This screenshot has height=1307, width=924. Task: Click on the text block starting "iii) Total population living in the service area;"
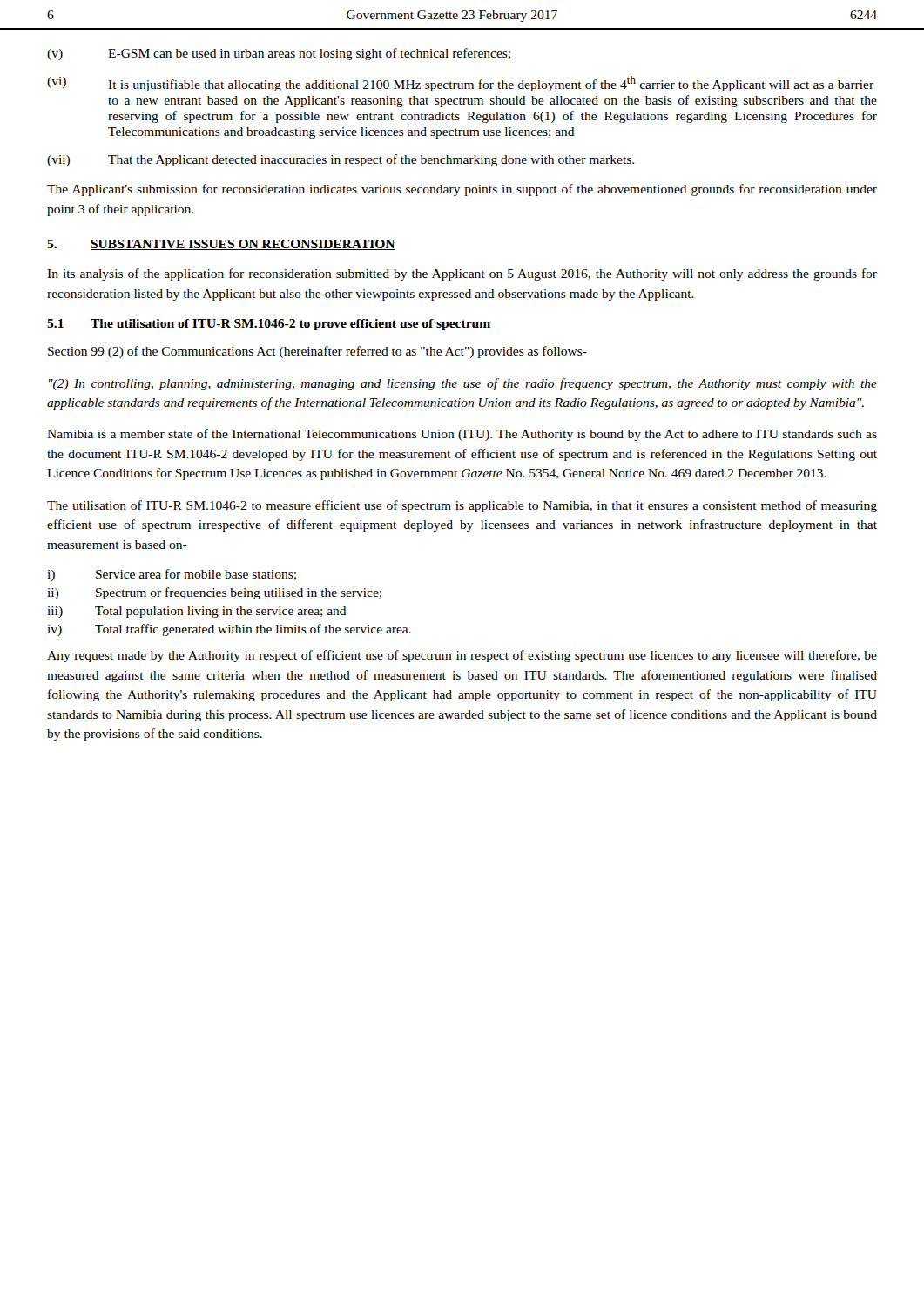tap(197, 612)
